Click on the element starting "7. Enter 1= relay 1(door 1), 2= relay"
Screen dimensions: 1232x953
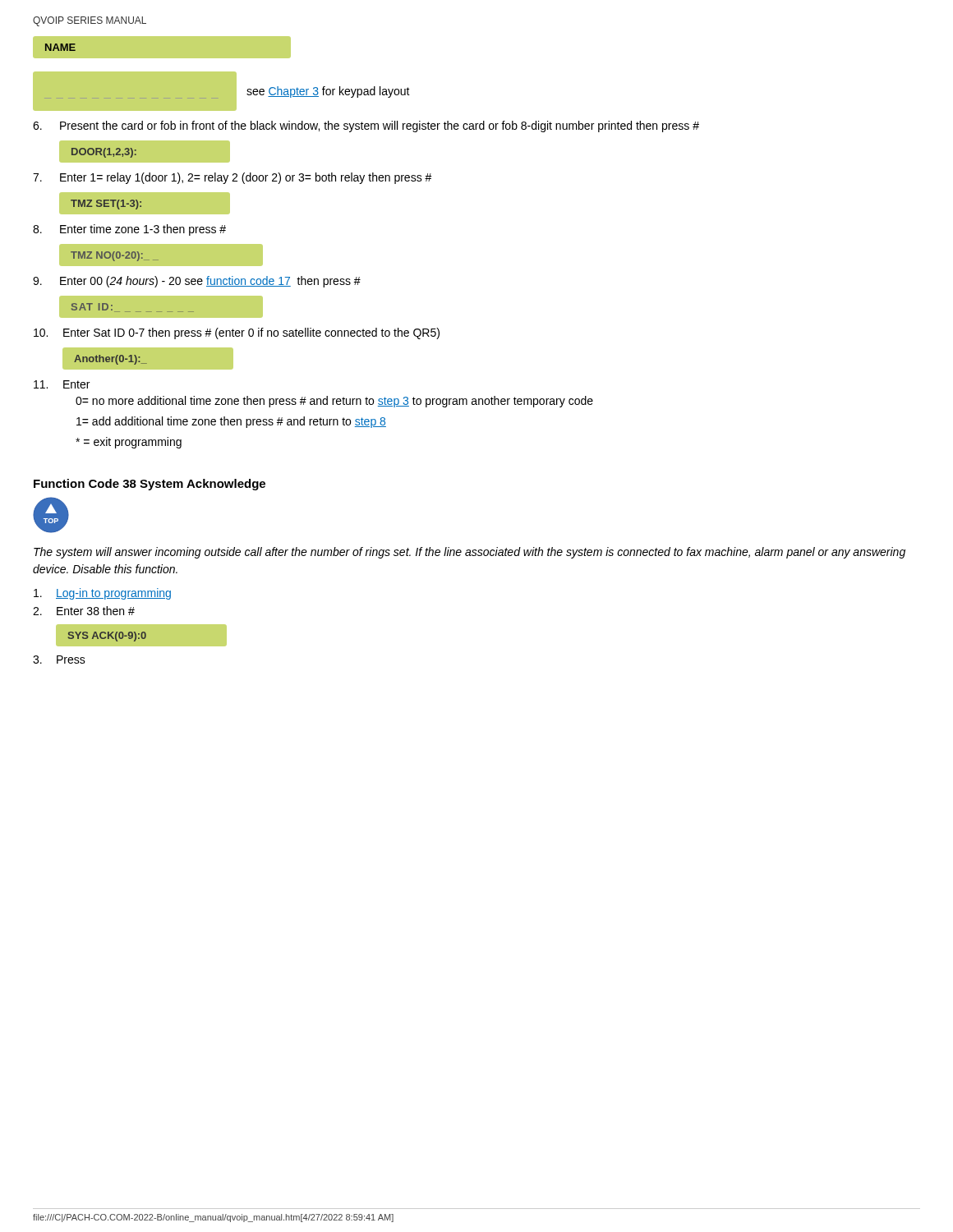click(232, 177)
